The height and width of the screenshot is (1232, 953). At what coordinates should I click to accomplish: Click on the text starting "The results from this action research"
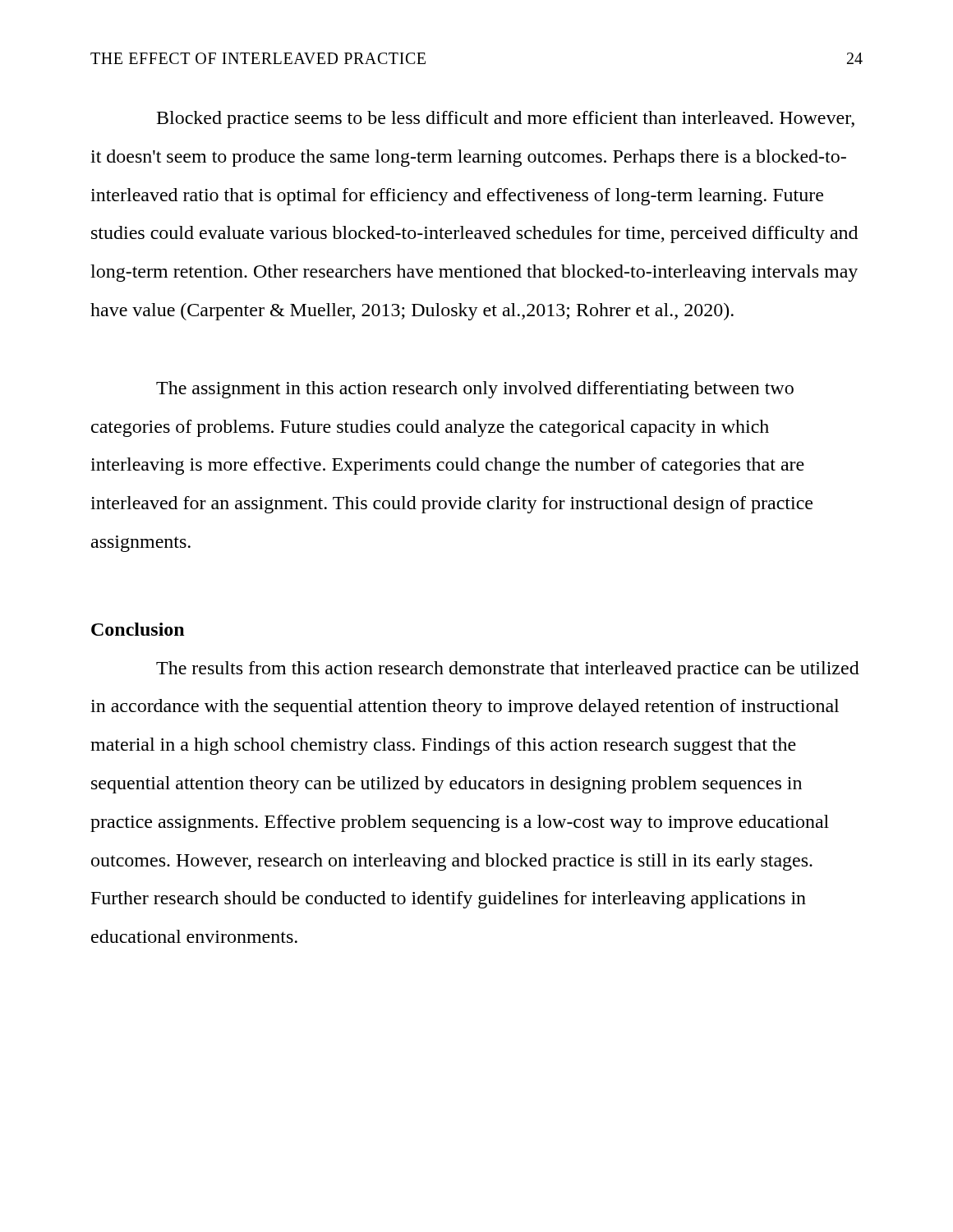point(508,670)
